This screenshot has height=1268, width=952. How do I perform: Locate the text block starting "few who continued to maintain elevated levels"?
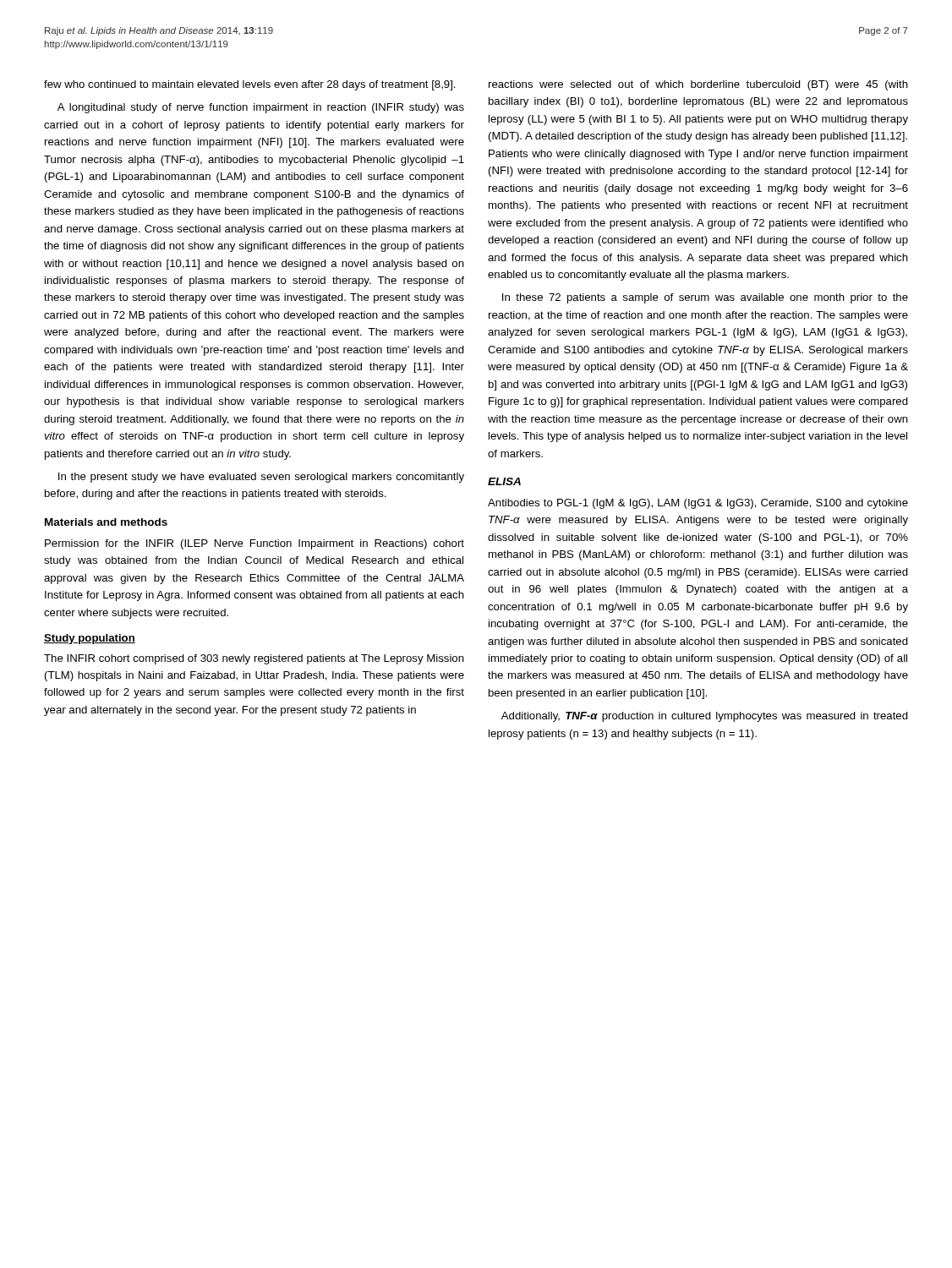(x=254, y=289)
